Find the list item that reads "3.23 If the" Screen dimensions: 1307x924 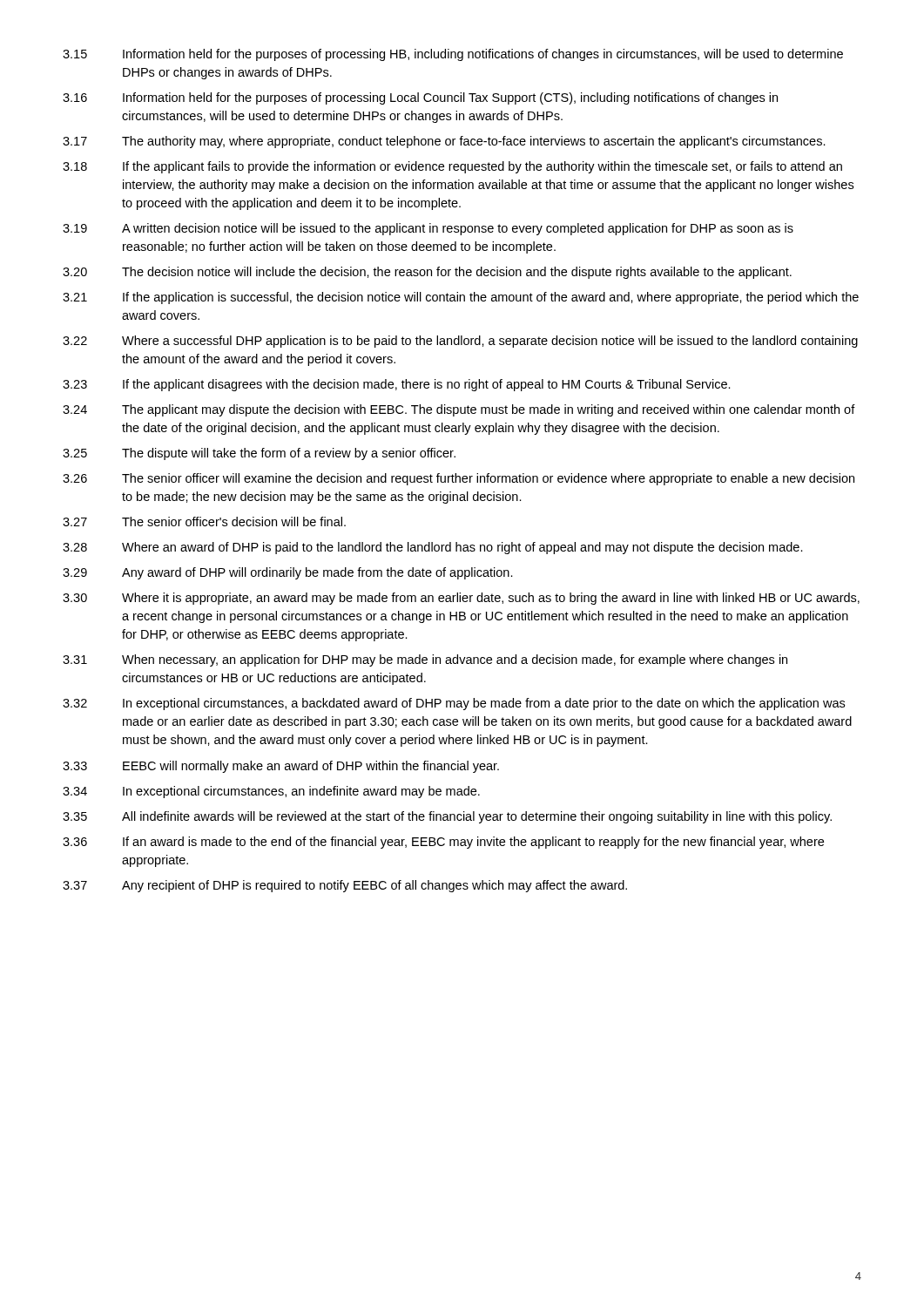462,385
